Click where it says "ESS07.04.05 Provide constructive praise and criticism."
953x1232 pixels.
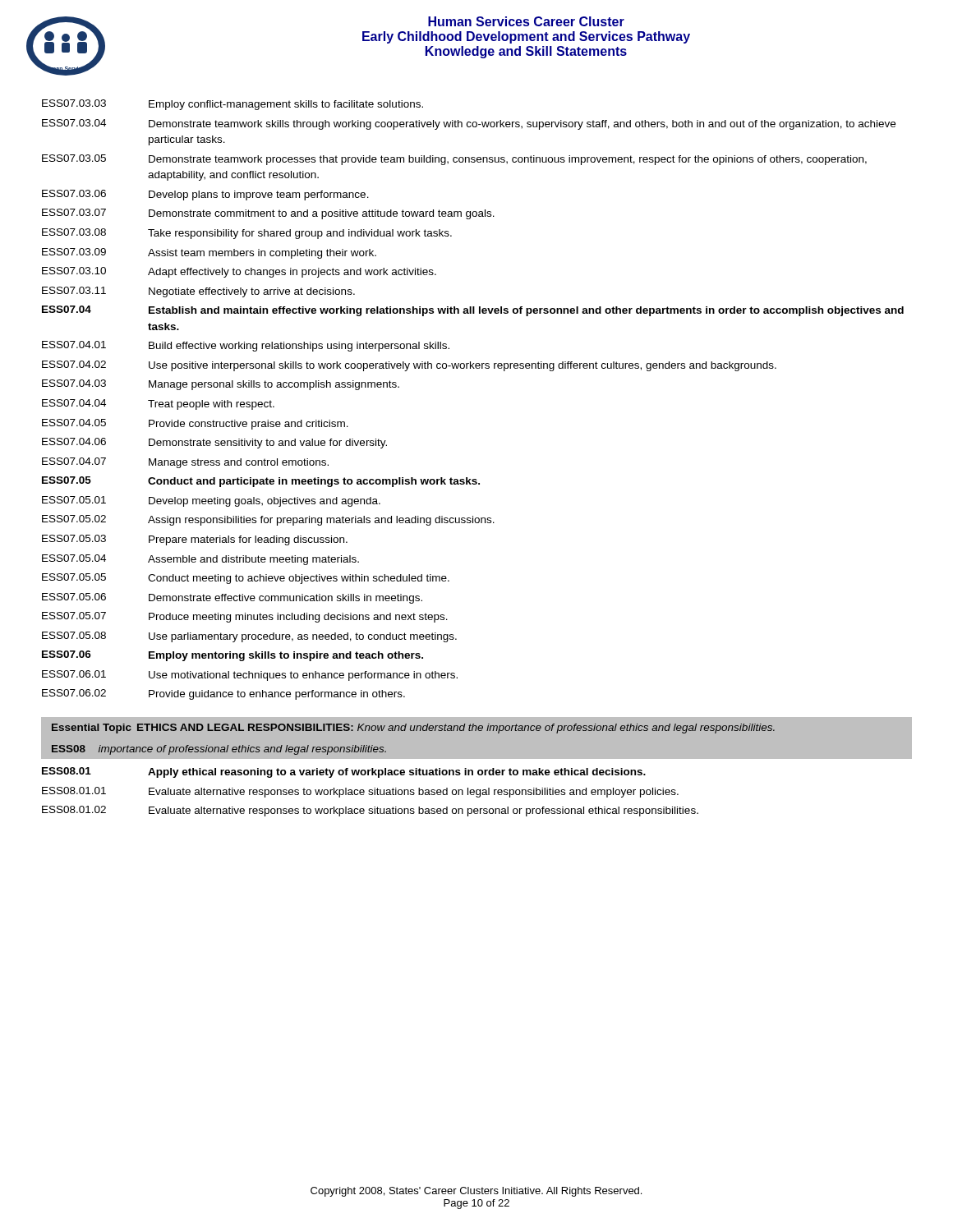pyautogui.click(x=195, y=424)
